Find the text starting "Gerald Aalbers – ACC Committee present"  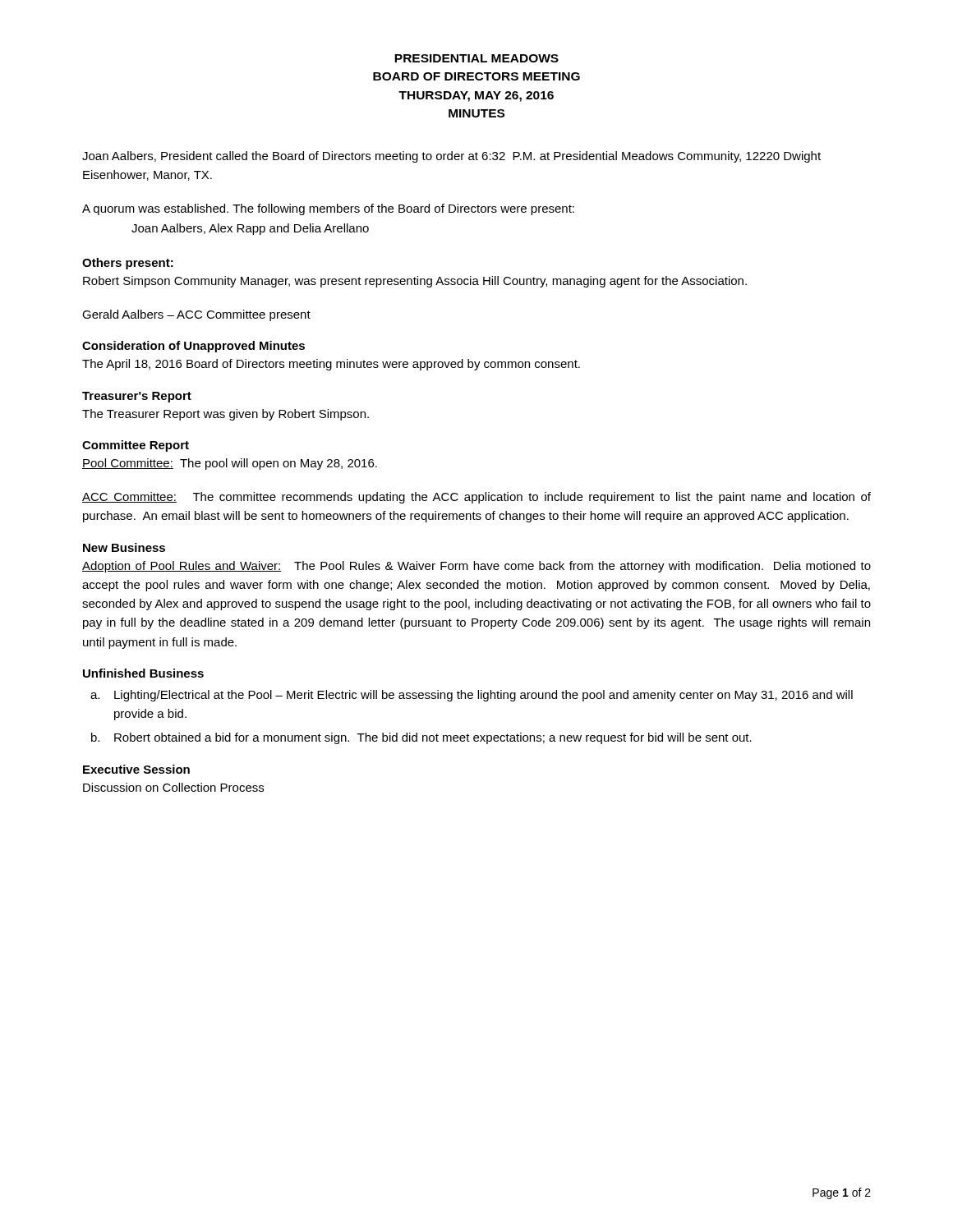click(196, 314)
